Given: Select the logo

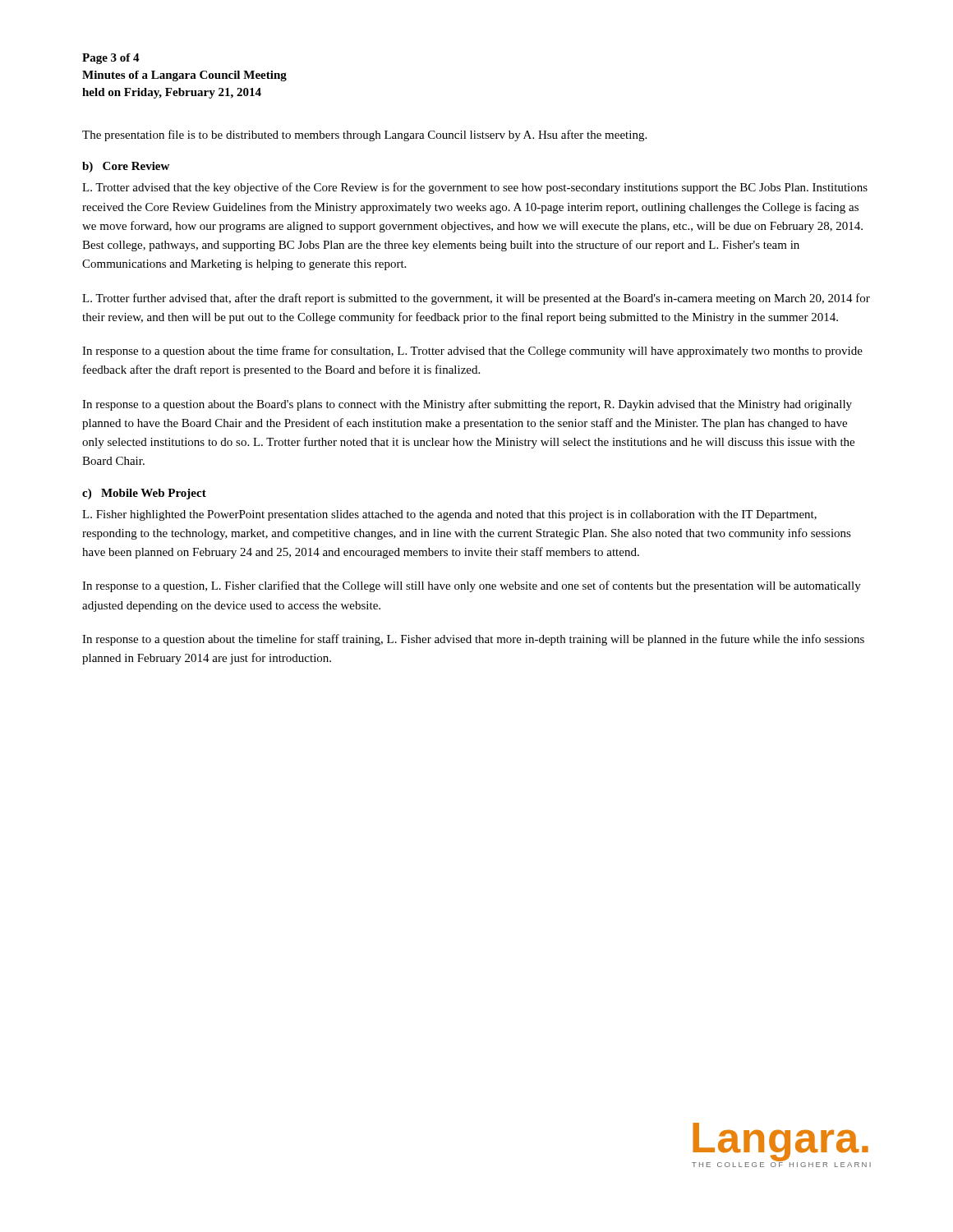Looking at the screenshot, I should click(780, 1142).
